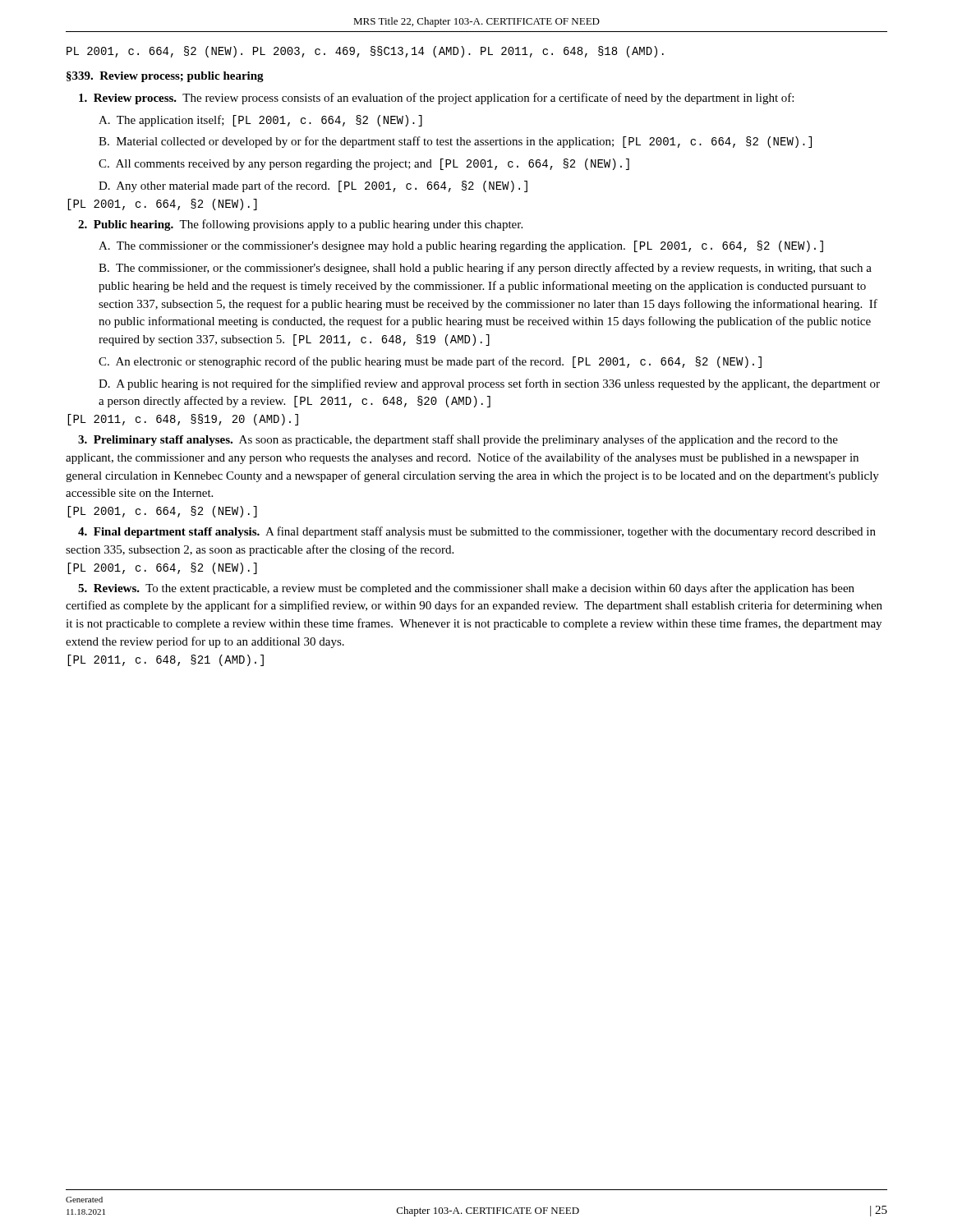Find the block on this page that starts "Review process. The review"

(430, 98)
